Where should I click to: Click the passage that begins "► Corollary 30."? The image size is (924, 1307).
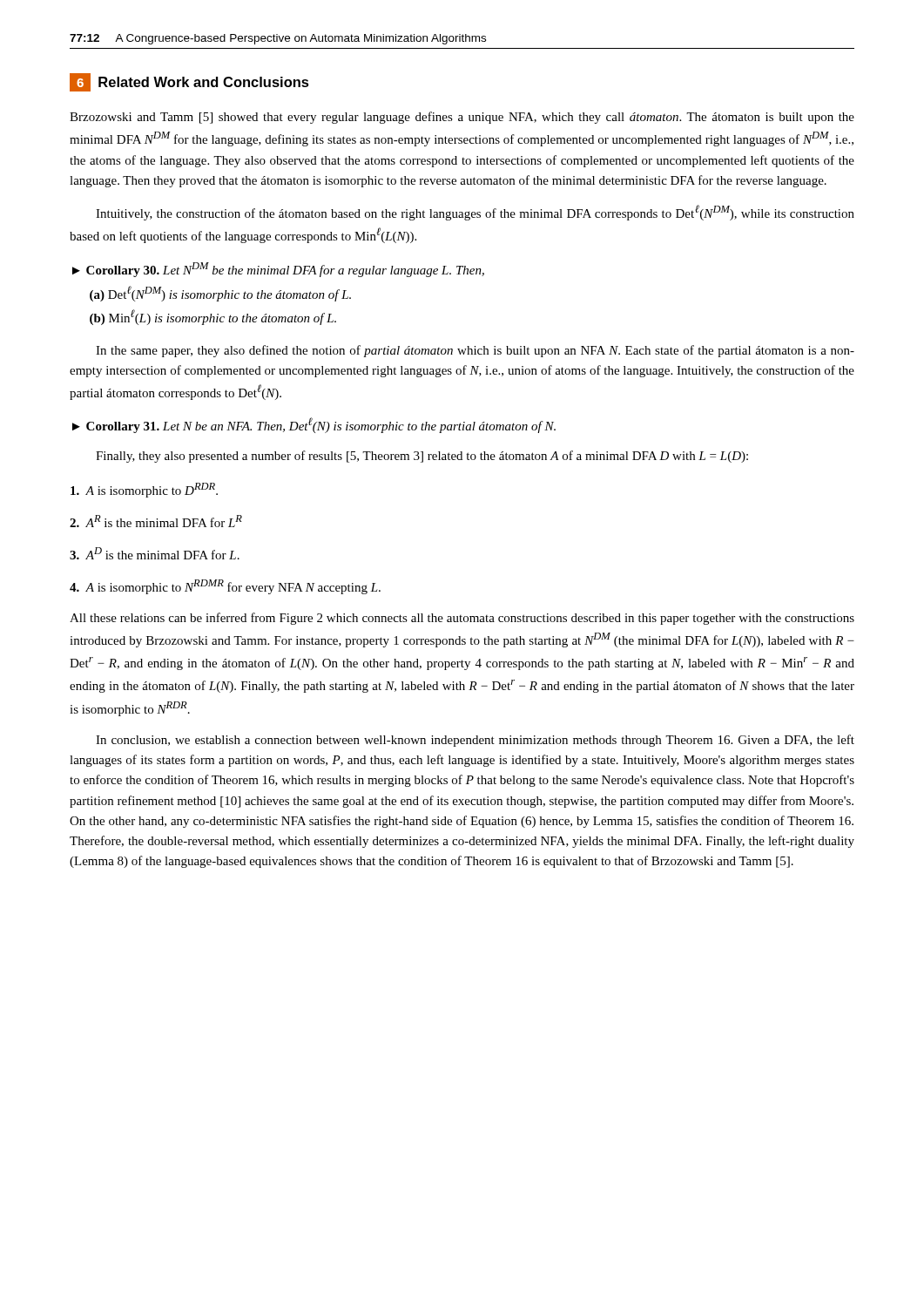pos(278,270)
